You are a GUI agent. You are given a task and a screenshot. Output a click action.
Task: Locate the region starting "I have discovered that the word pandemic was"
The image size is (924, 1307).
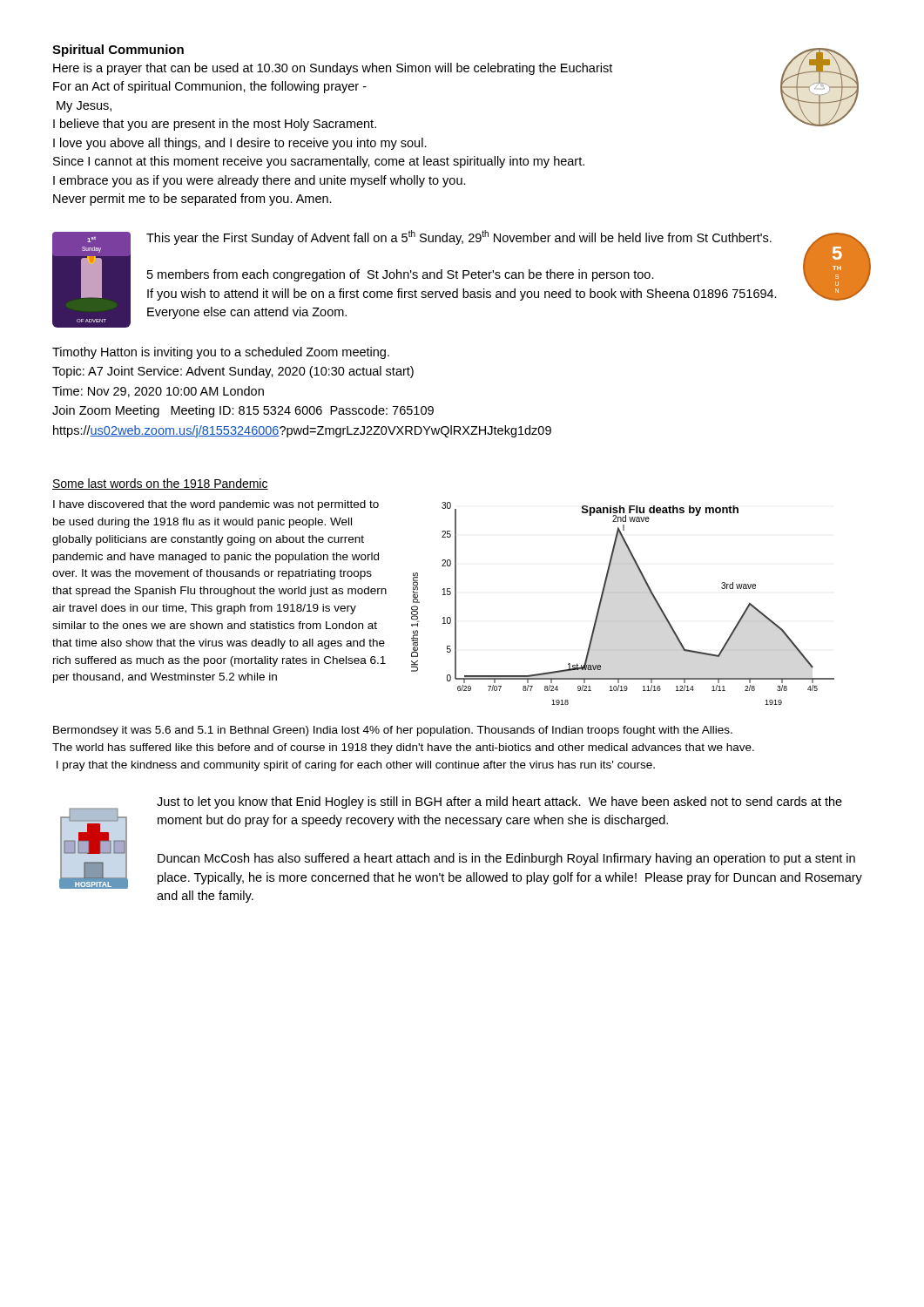pos(220,590)
